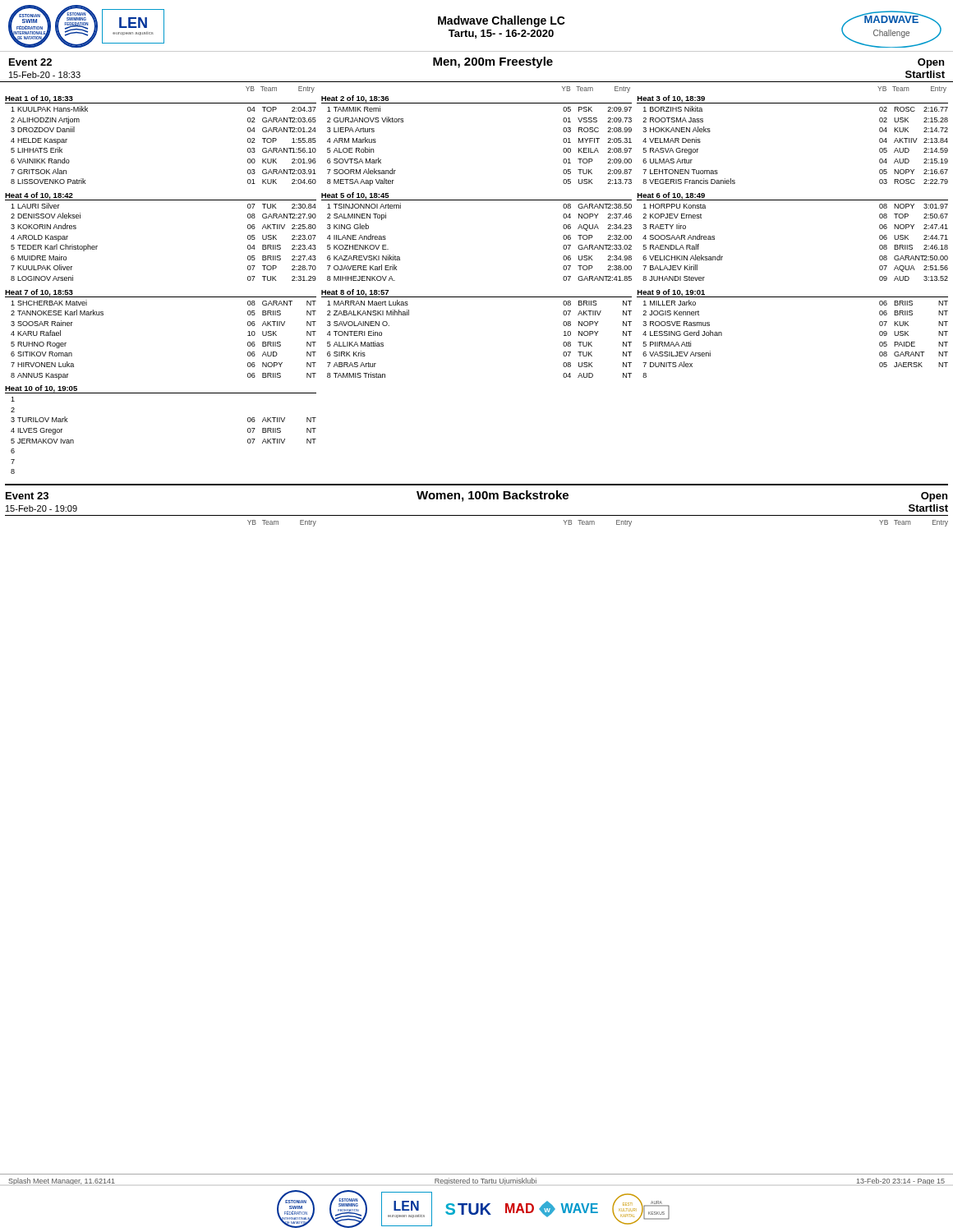Image resolution: width=953 pixels, height=1232 pixels.
Task: Find the title with the text "Event 2315-Feb-20 - 19:09 Women, 100m Backstroke"
Action: [476, 501]
